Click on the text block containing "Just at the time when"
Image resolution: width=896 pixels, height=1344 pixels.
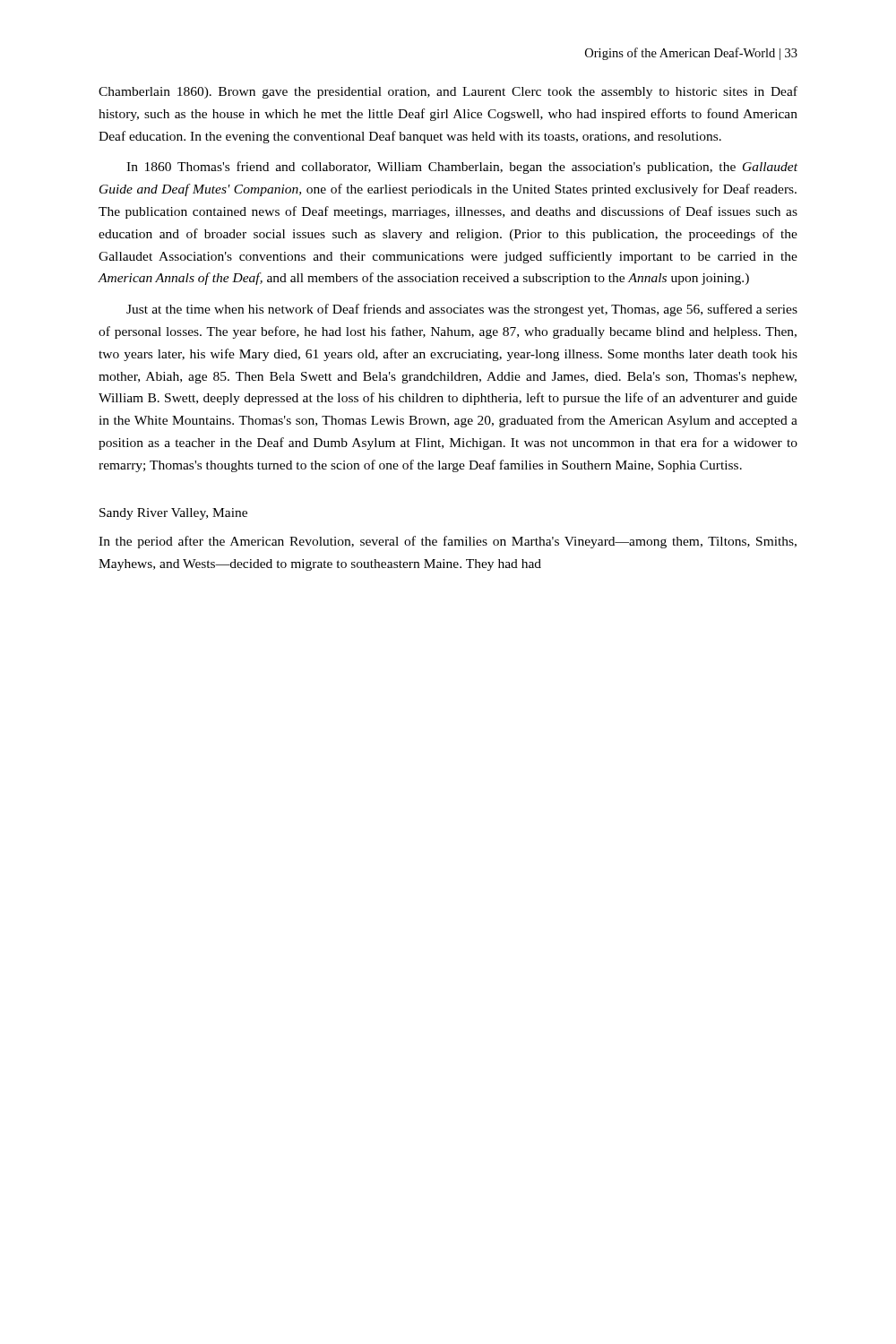click(x=448, y=387)
